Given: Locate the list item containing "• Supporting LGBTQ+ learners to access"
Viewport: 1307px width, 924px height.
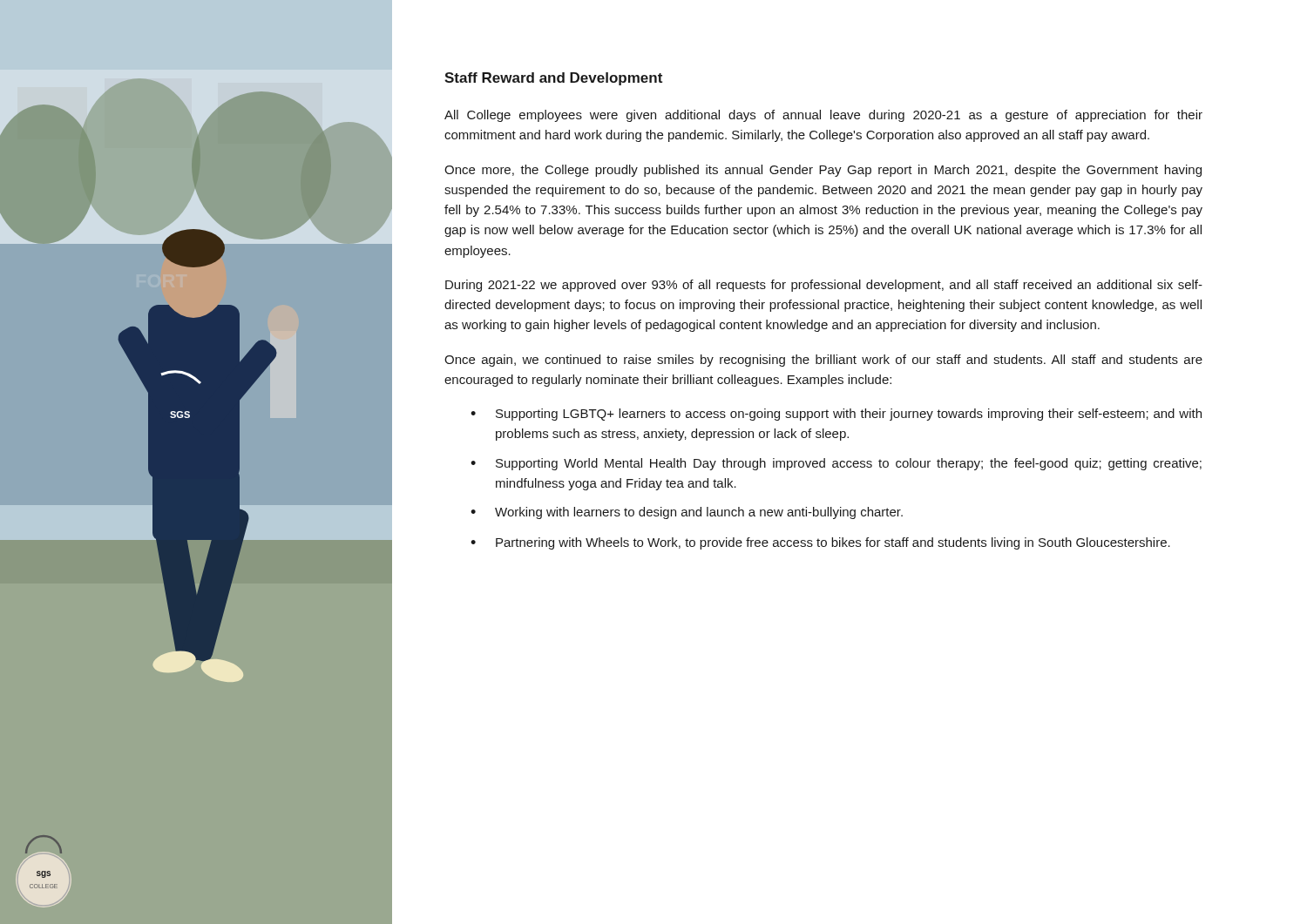Looking at the screenshot, I should pos(836,423).
